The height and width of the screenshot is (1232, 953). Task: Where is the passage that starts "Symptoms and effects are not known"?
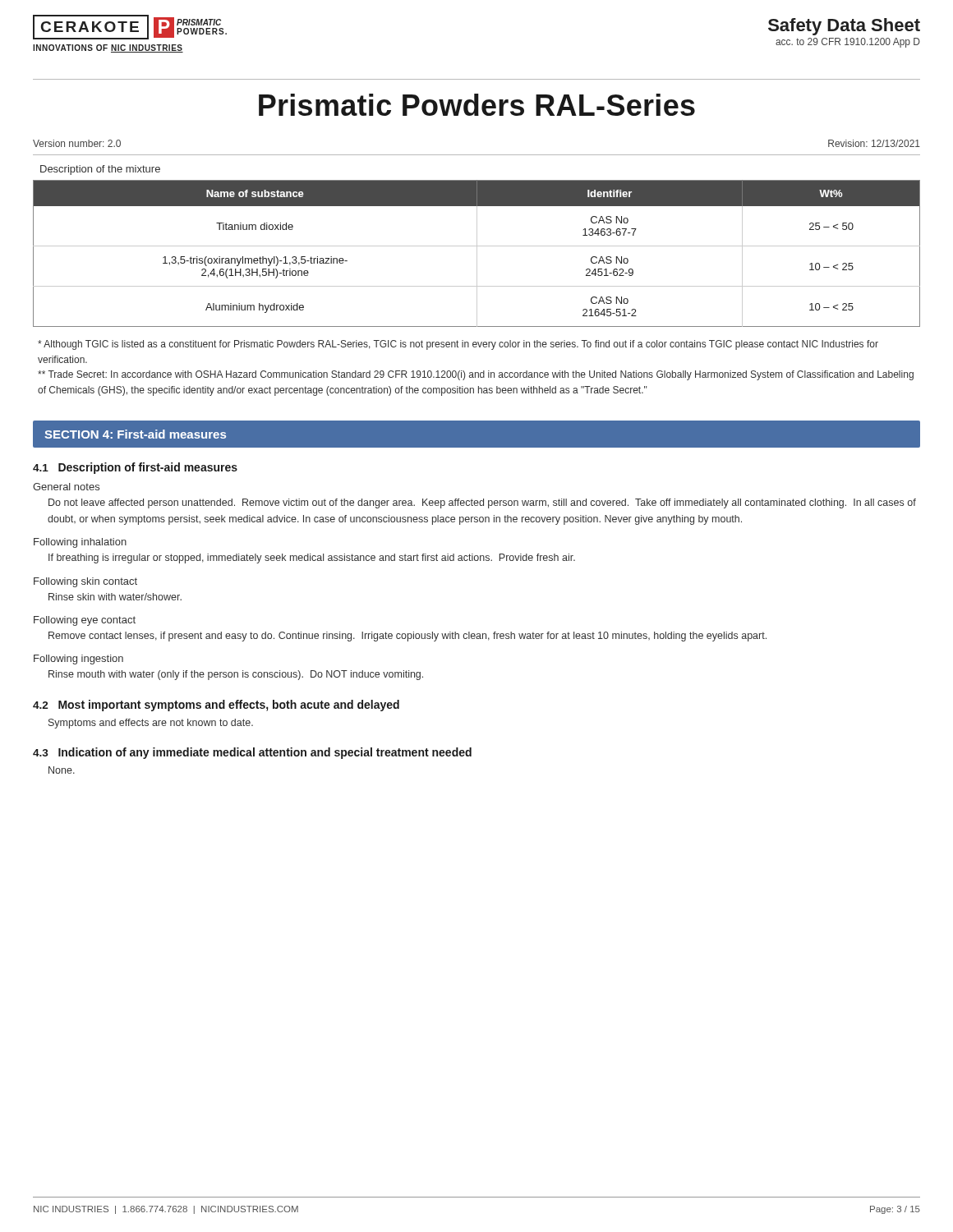pyautogui.click(x=151, y=723)
